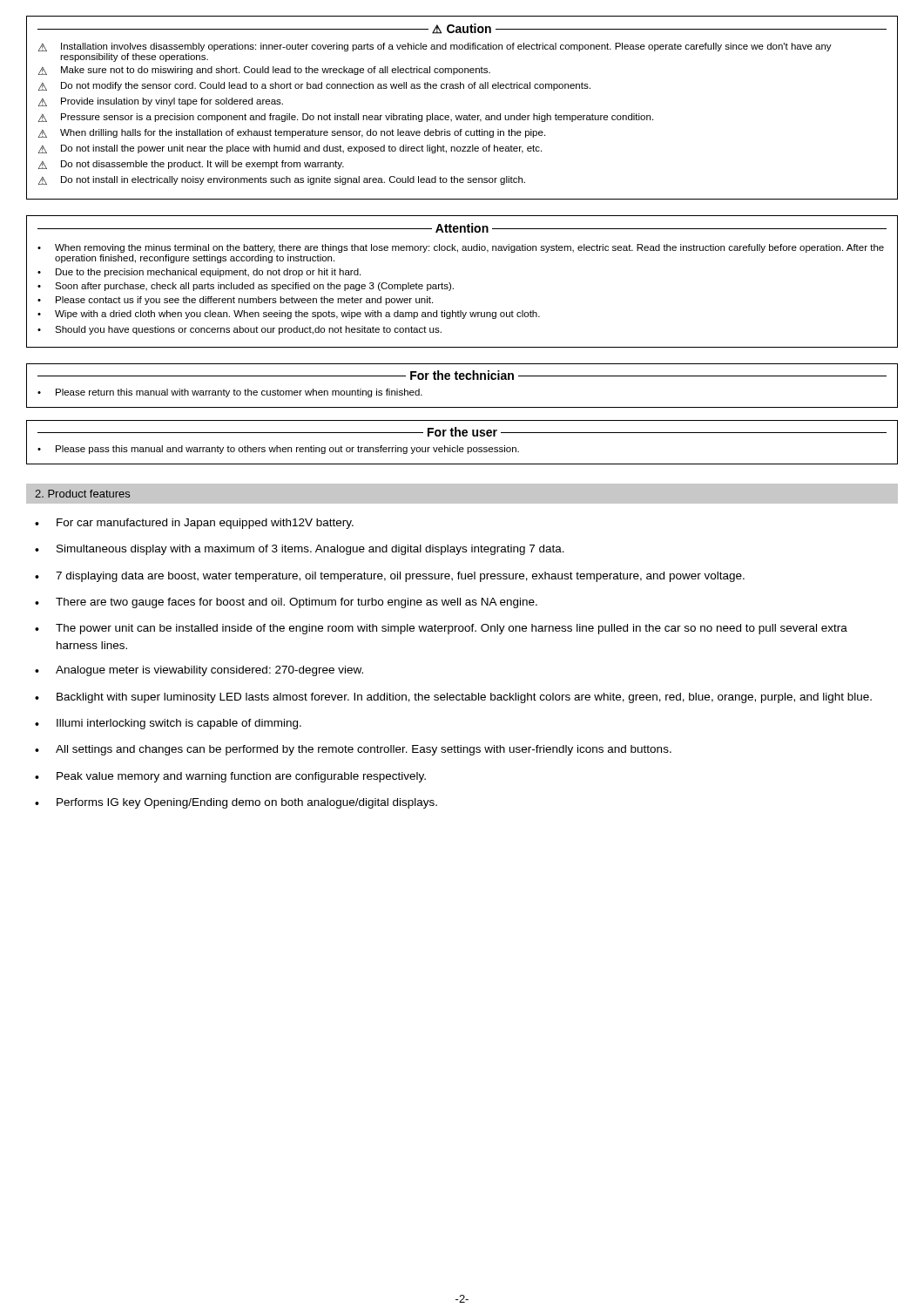Point to the region starting "• Peak value memory and warning"
924x1307 pixels.
click(x=231, y=776)
